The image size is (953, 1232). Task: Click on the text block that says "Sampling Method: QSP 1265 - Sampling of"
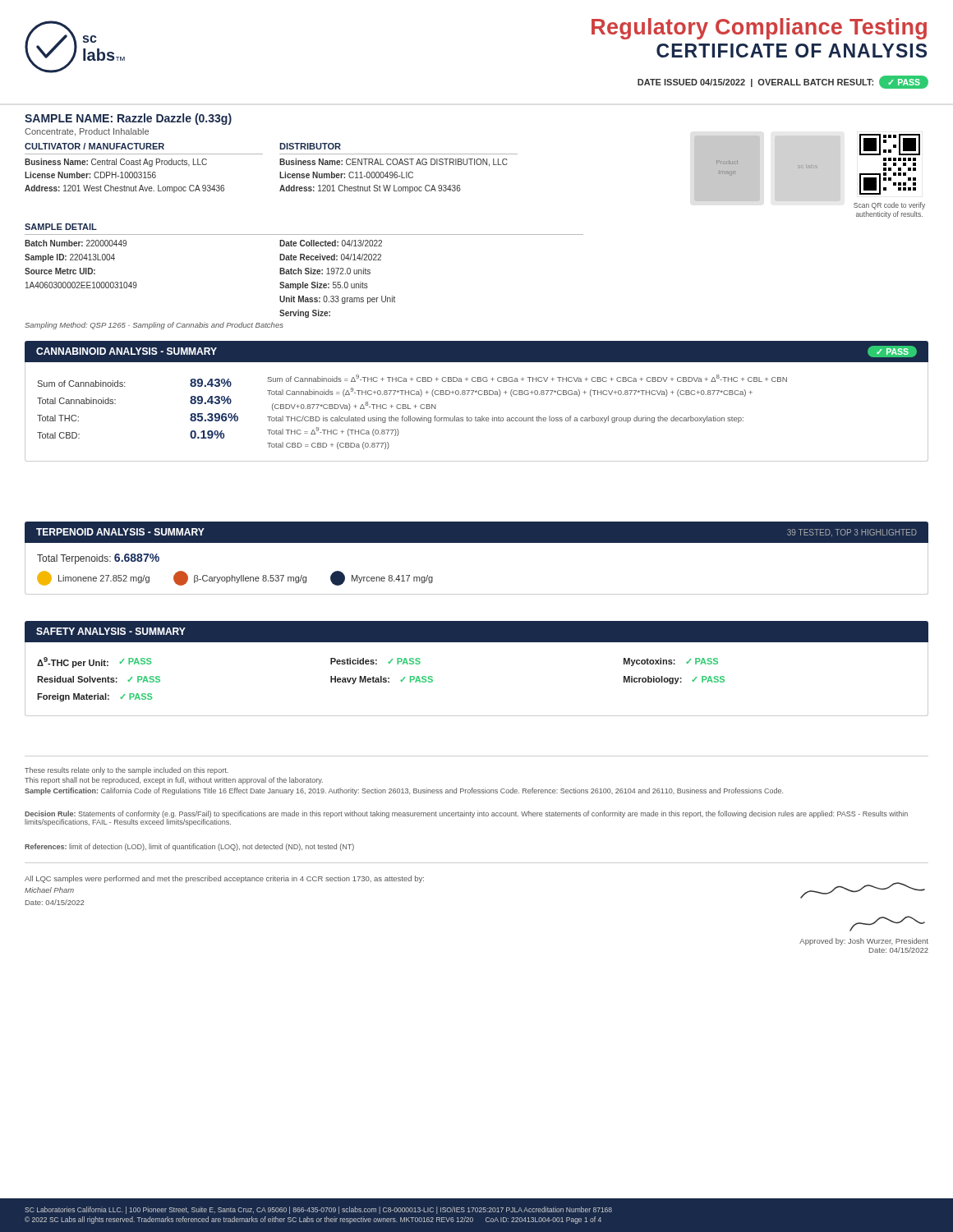coord(154,325)
